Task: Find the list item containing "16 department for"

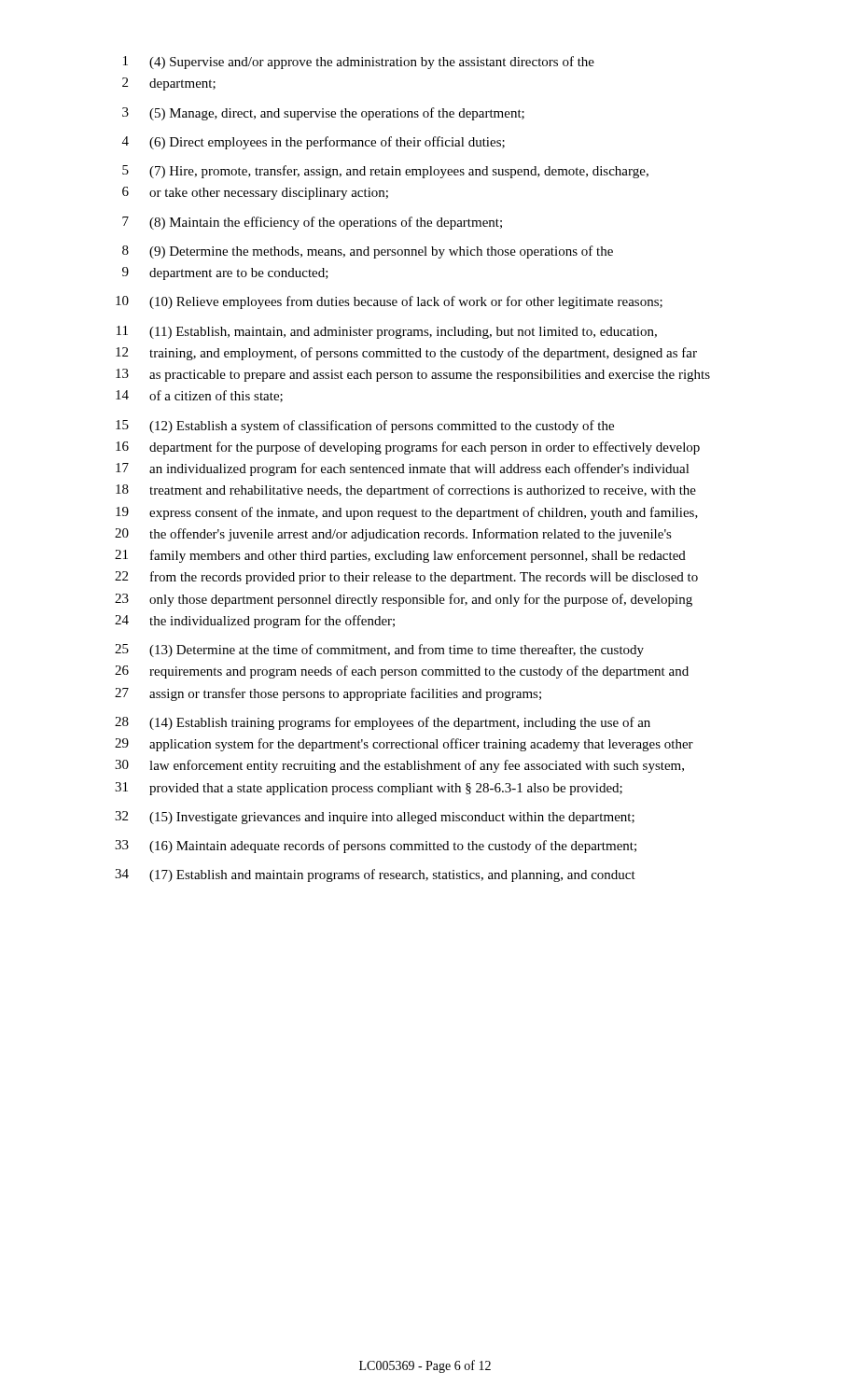Action: coord(440,447)
